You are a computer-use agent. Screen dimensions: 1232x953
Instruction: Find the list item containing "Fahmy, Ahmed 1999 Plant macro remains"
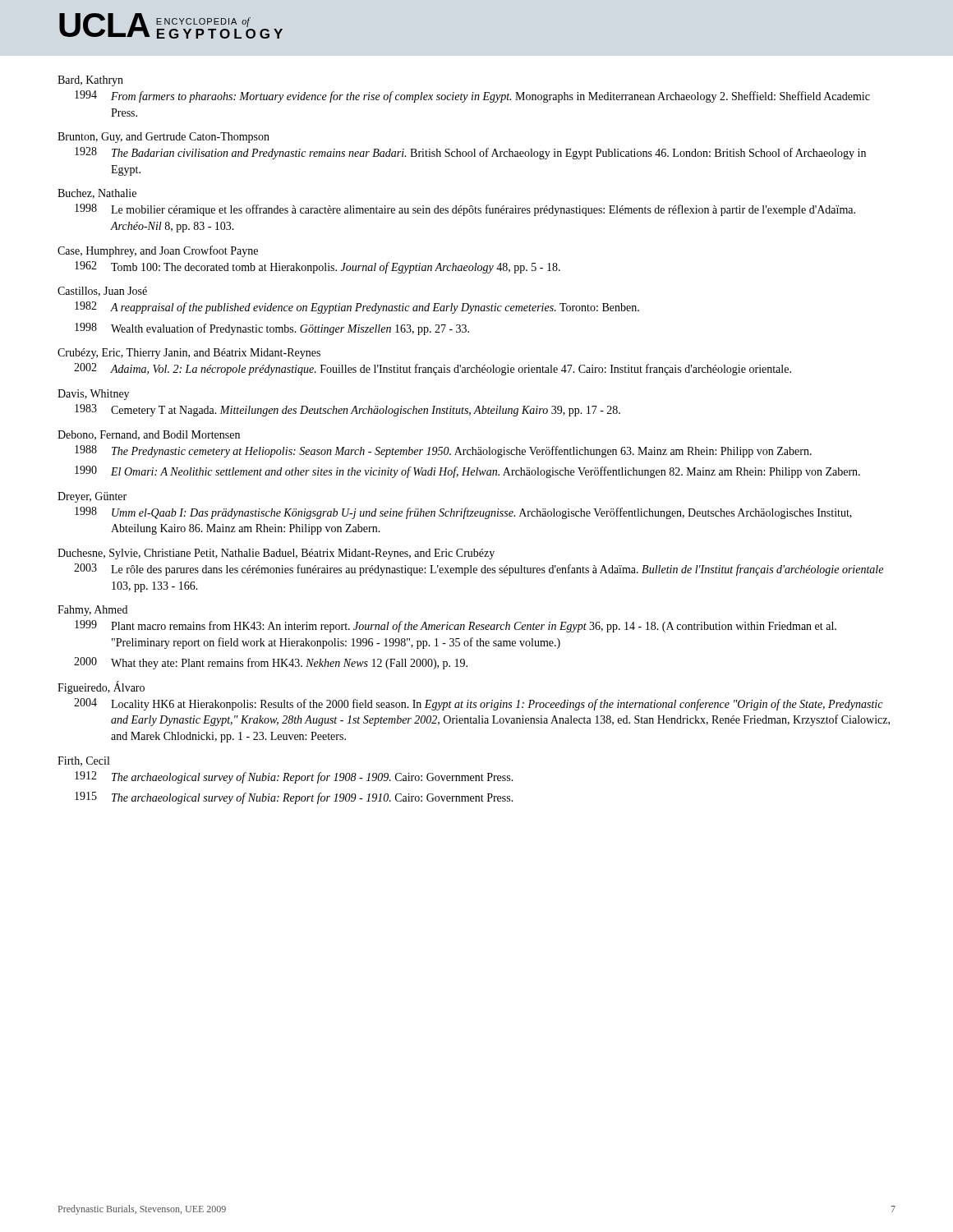click(x=476, y=638)
